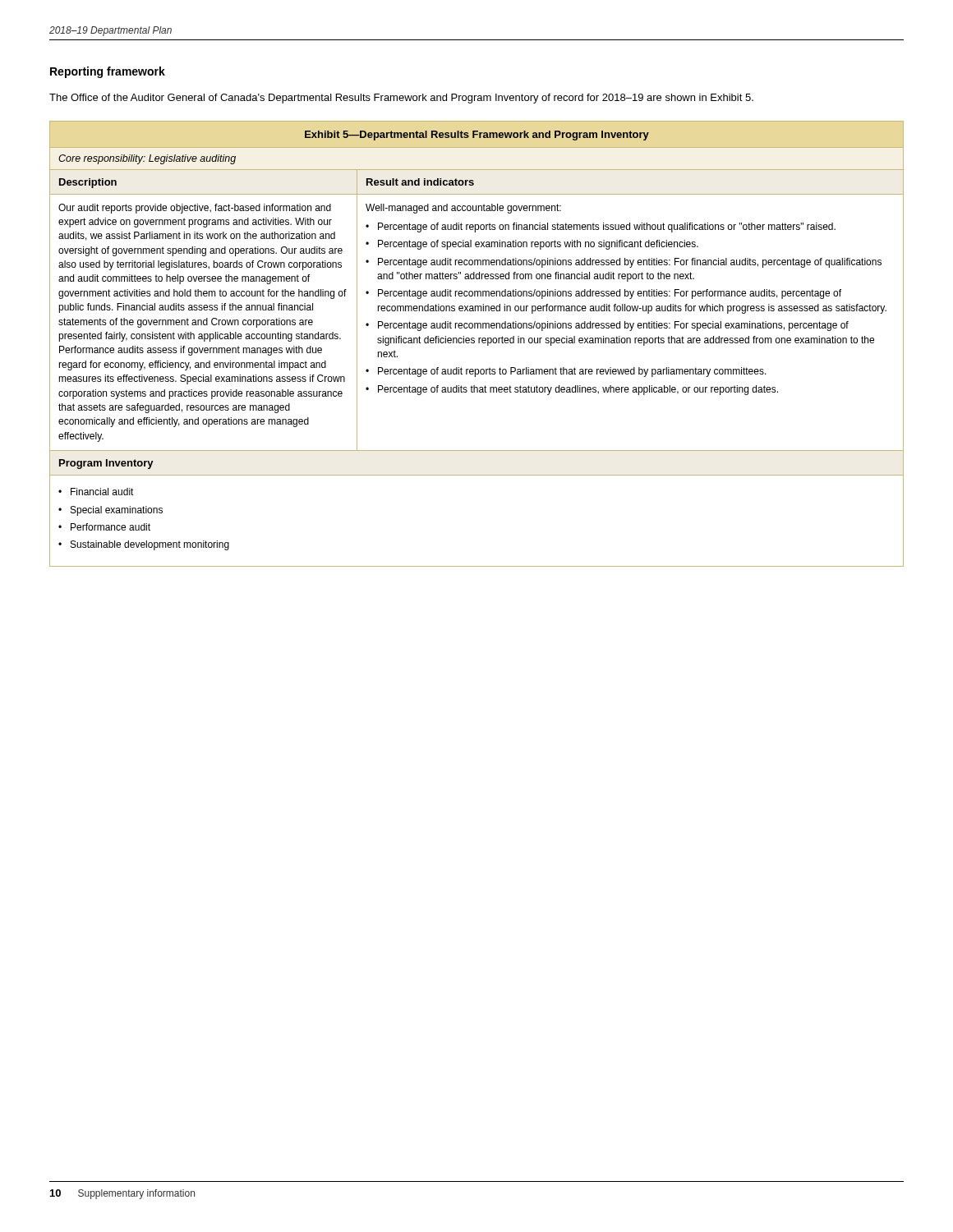Viewport: 953px width, 1232px height.
Task: Click on the block starting "Reporting framework"
Action: [x=107, y=71]
